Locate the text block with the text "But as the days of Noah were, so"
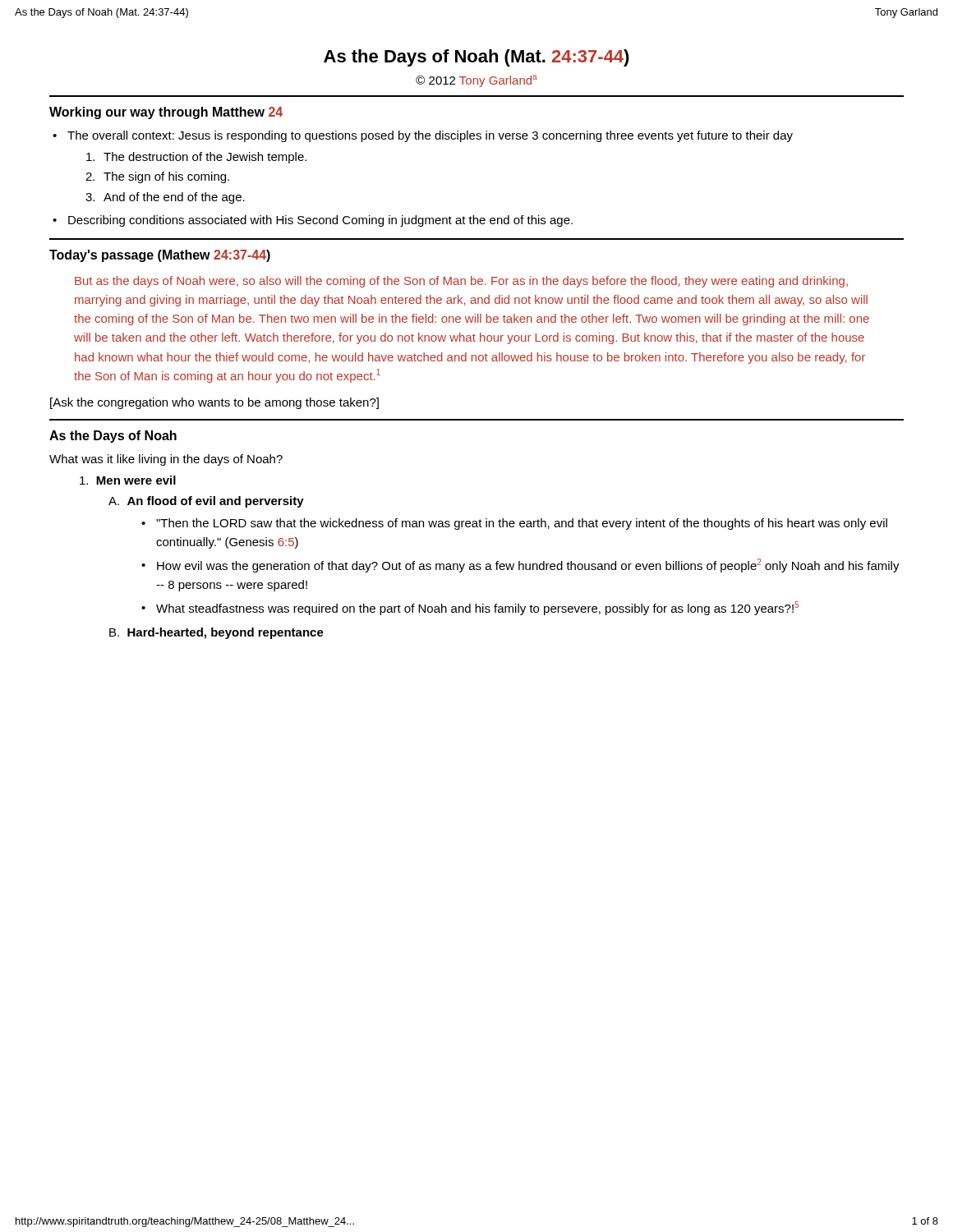Screen dimensions: 1232x953 (x=472, y=328)
